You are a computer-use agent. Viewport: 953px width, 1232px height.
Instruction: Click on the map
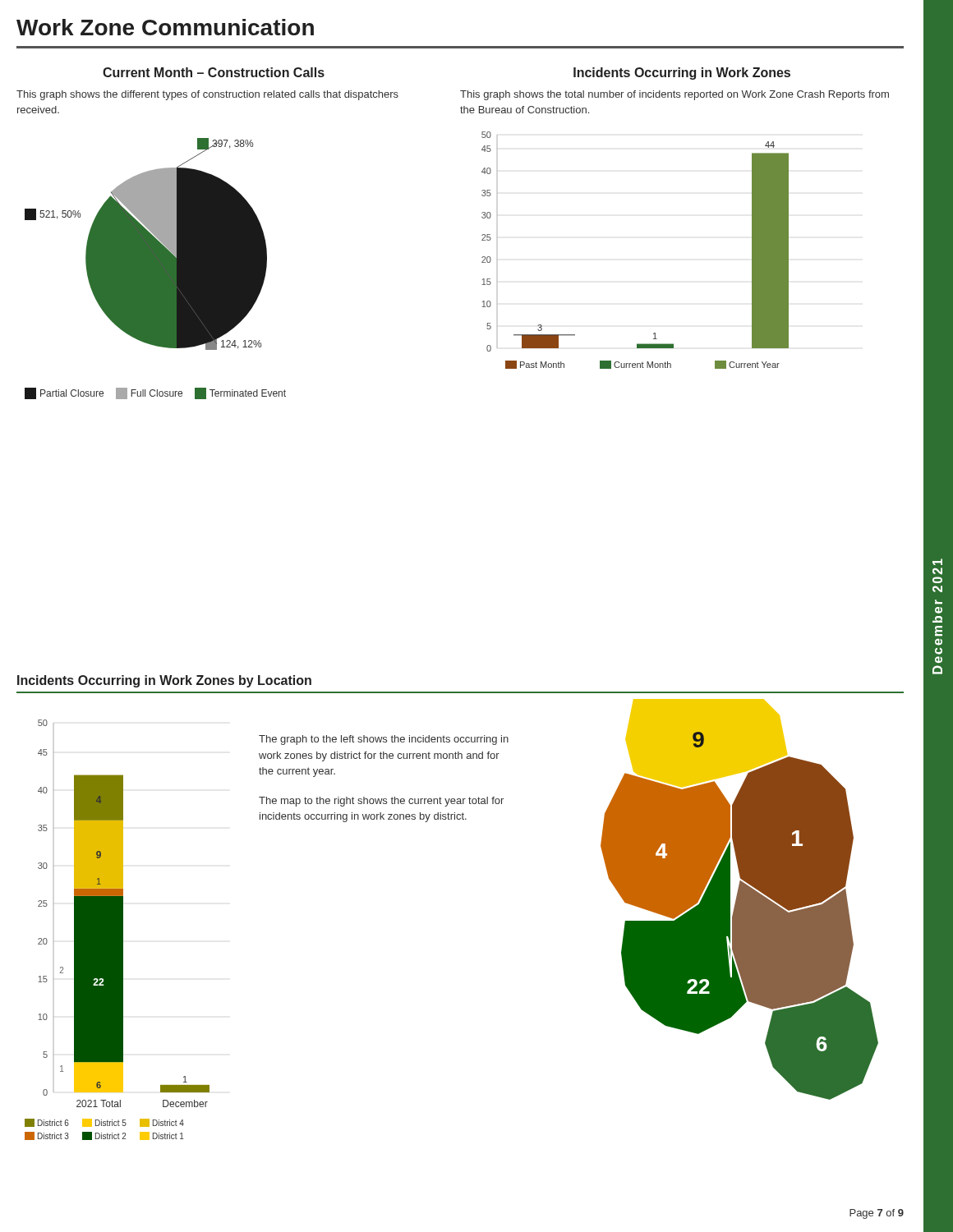702,938
